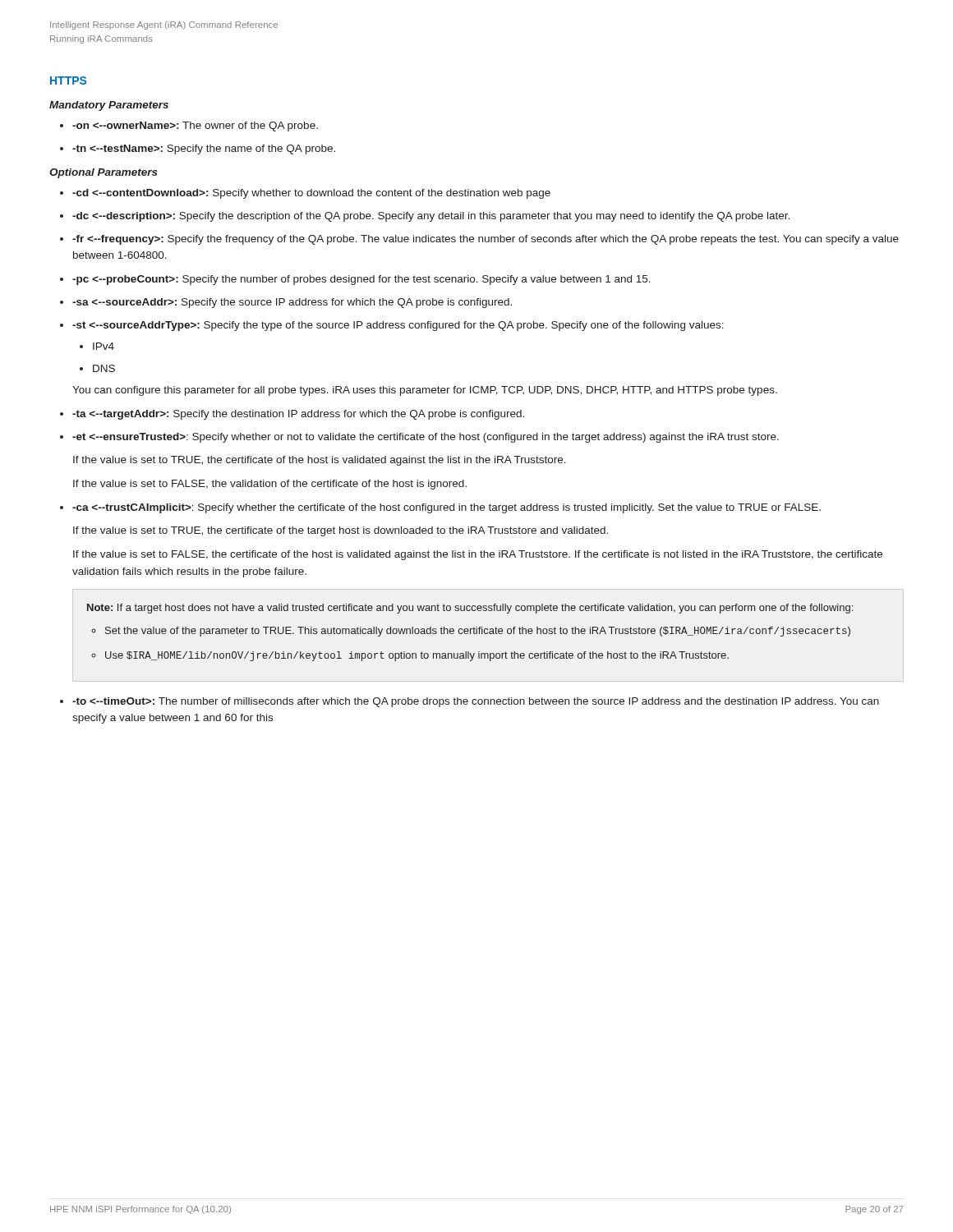Point to the passage starting "Mandatory Parameters"
The height and width of the screenshot is (1232, 953).
(109, 105)
